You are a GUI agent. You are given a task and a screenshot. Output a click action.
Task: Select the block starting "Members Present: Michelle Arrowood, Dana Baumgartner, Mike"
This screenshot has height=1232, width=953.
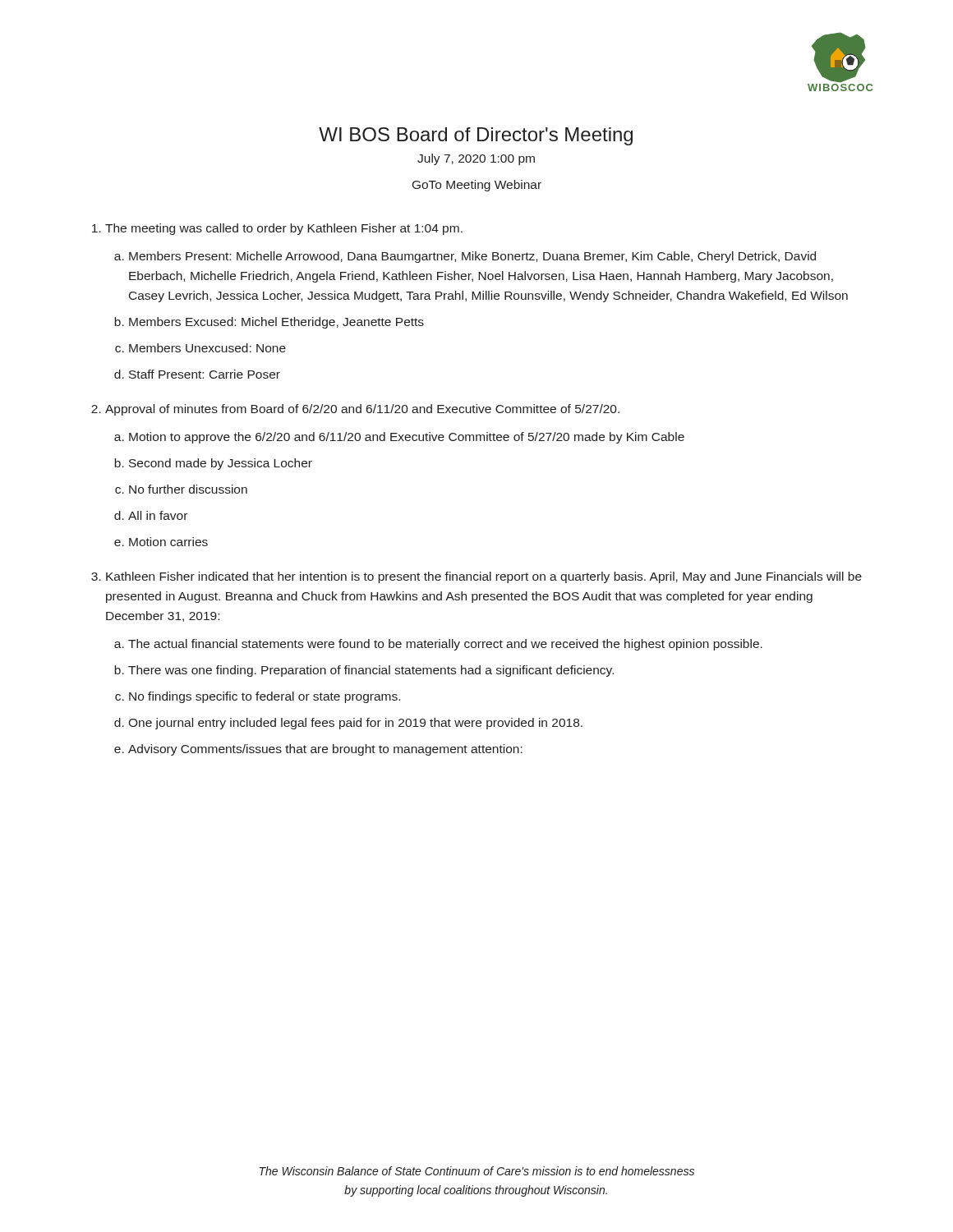pos(488,276)
